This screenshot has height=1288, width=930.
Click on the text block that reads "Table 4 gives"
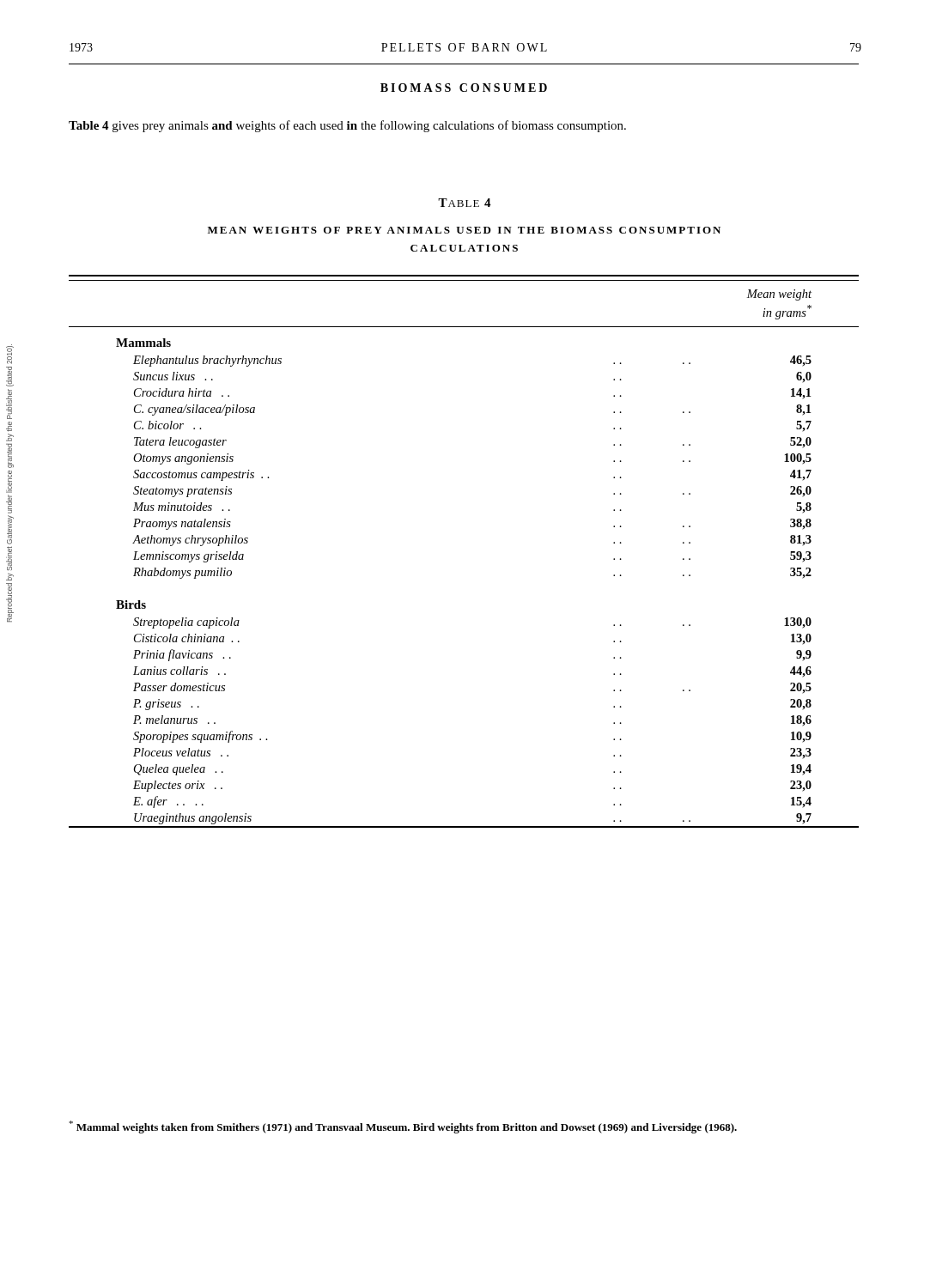click(348, 125)
